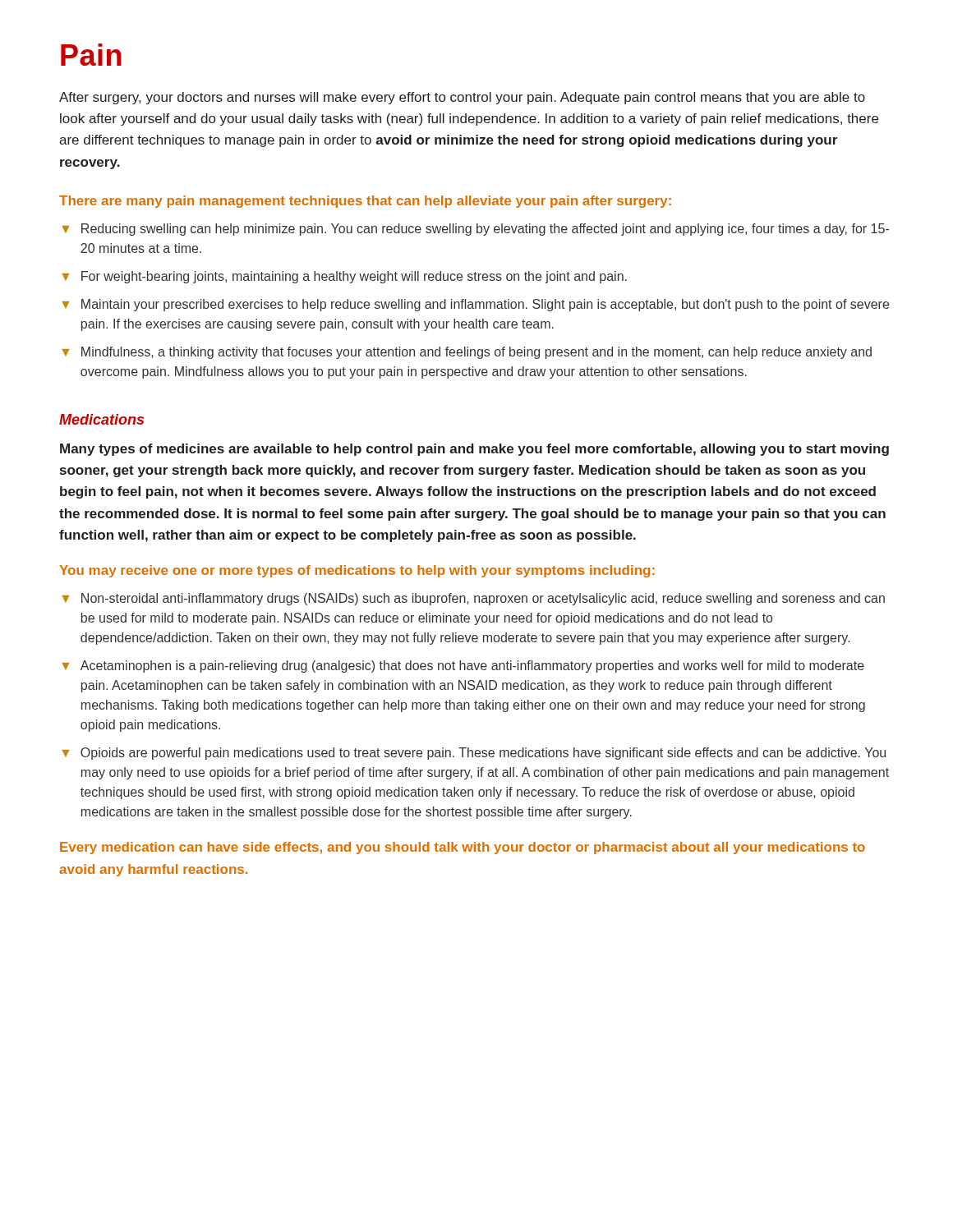953x1232 pixels.
Task: Point to the text starting "After surgery, your doctors and nurses will"
Action: [476, 130]
